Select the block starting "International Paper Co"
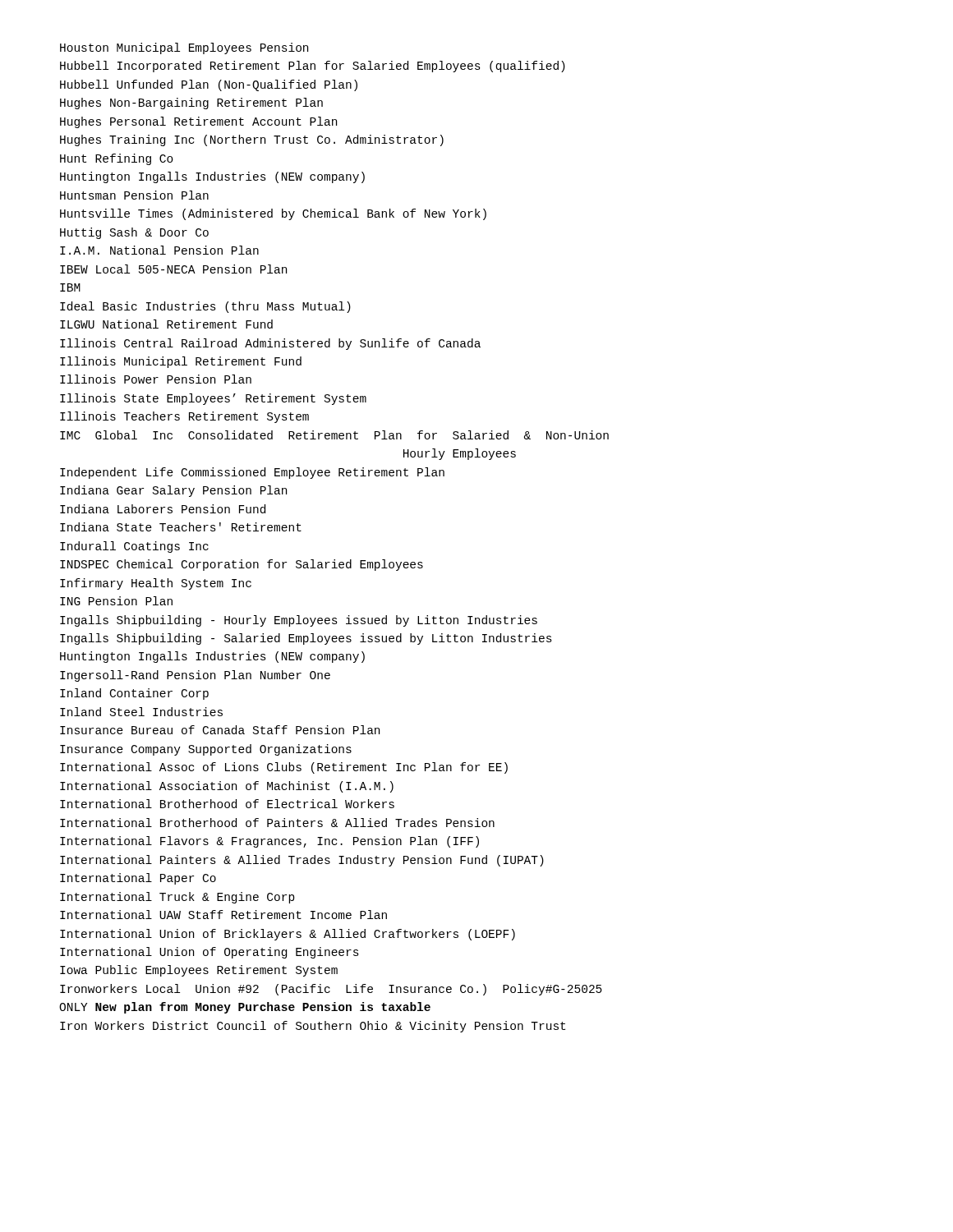 (x=138, y=879)
